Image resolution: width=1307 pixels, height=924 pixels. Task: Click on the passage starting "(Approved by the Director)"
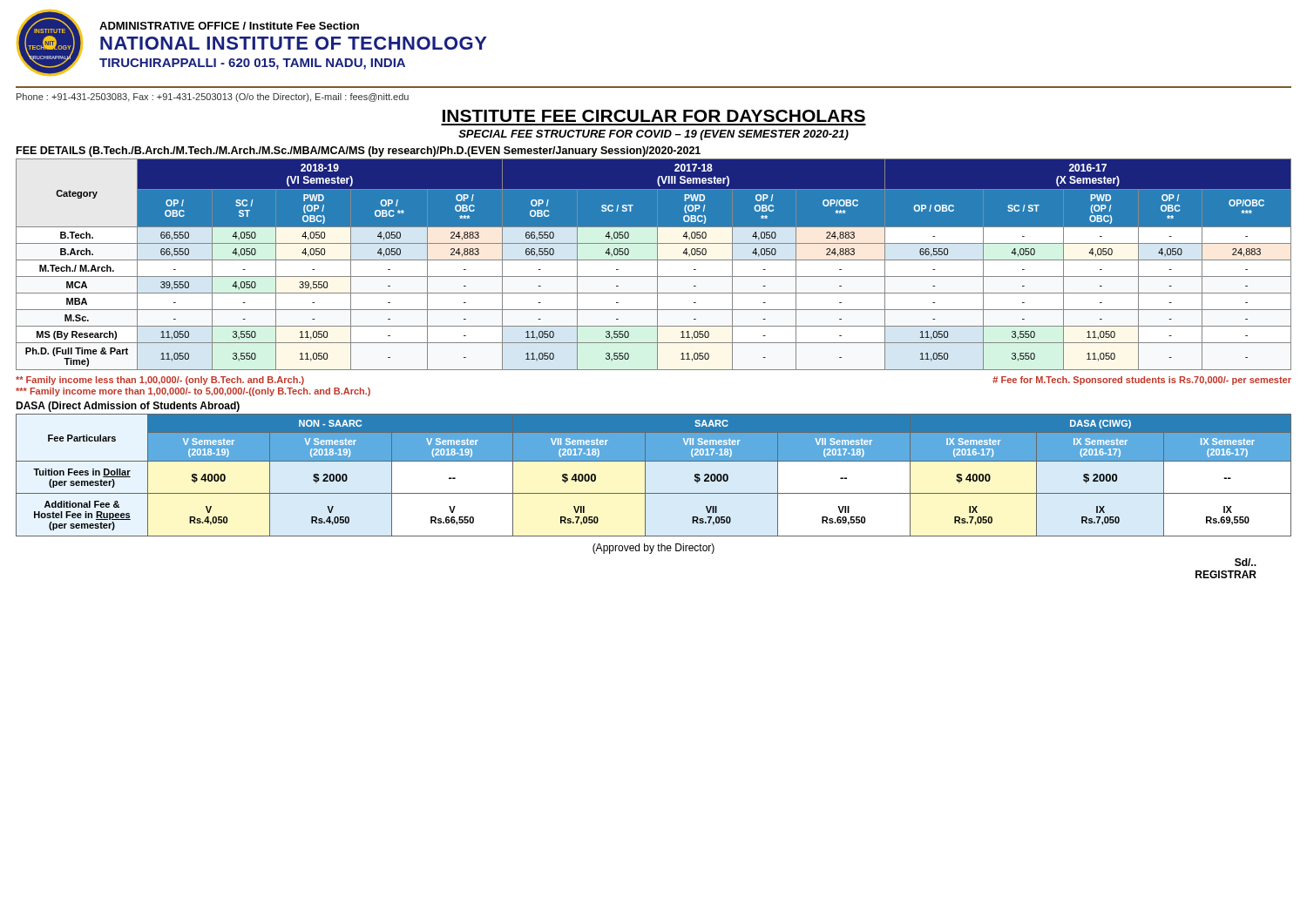pyautogui.click(x=654, y=548)
